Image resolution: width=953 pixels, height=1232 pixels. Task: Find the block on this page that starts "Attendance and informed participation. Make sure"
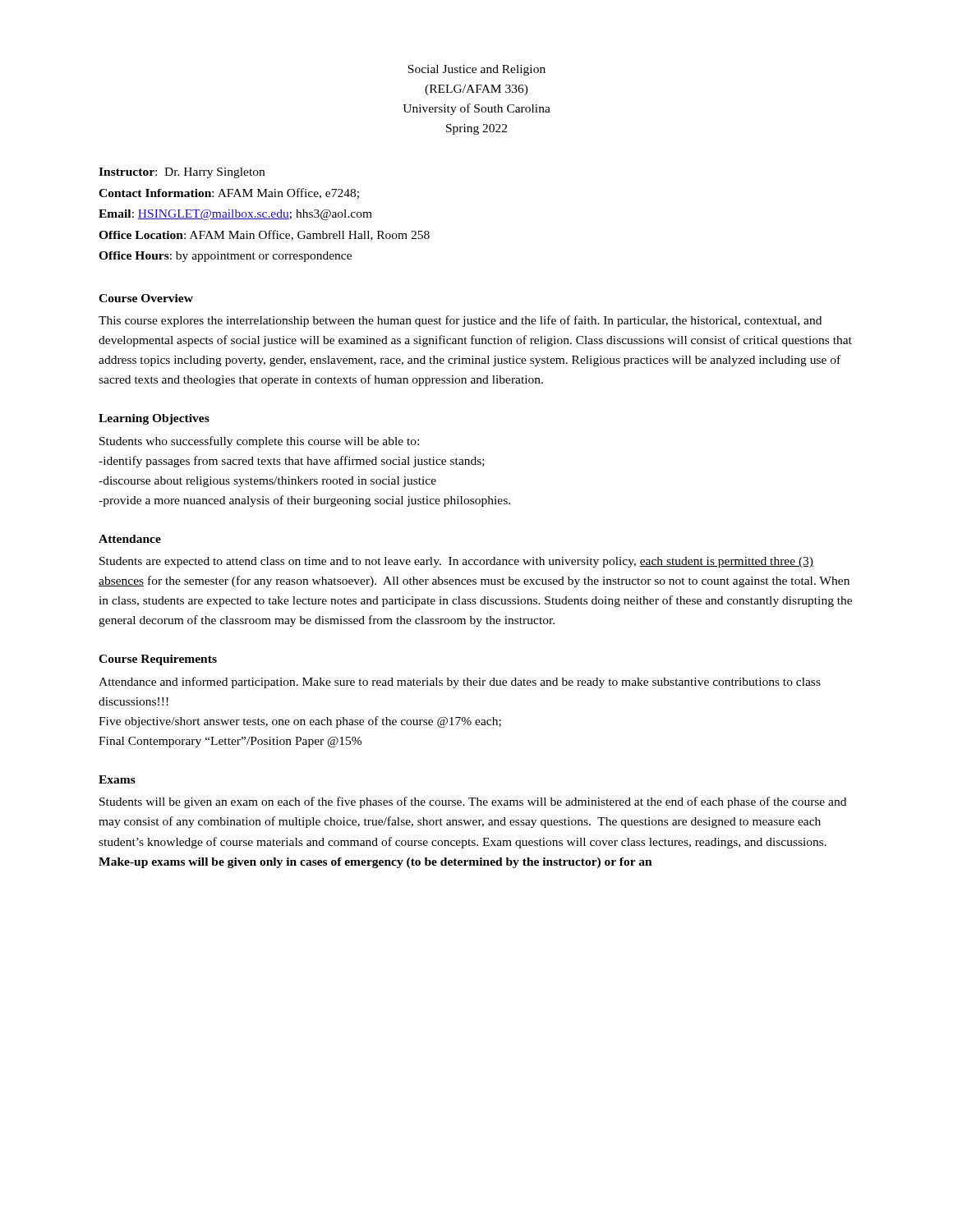point(460,711)
